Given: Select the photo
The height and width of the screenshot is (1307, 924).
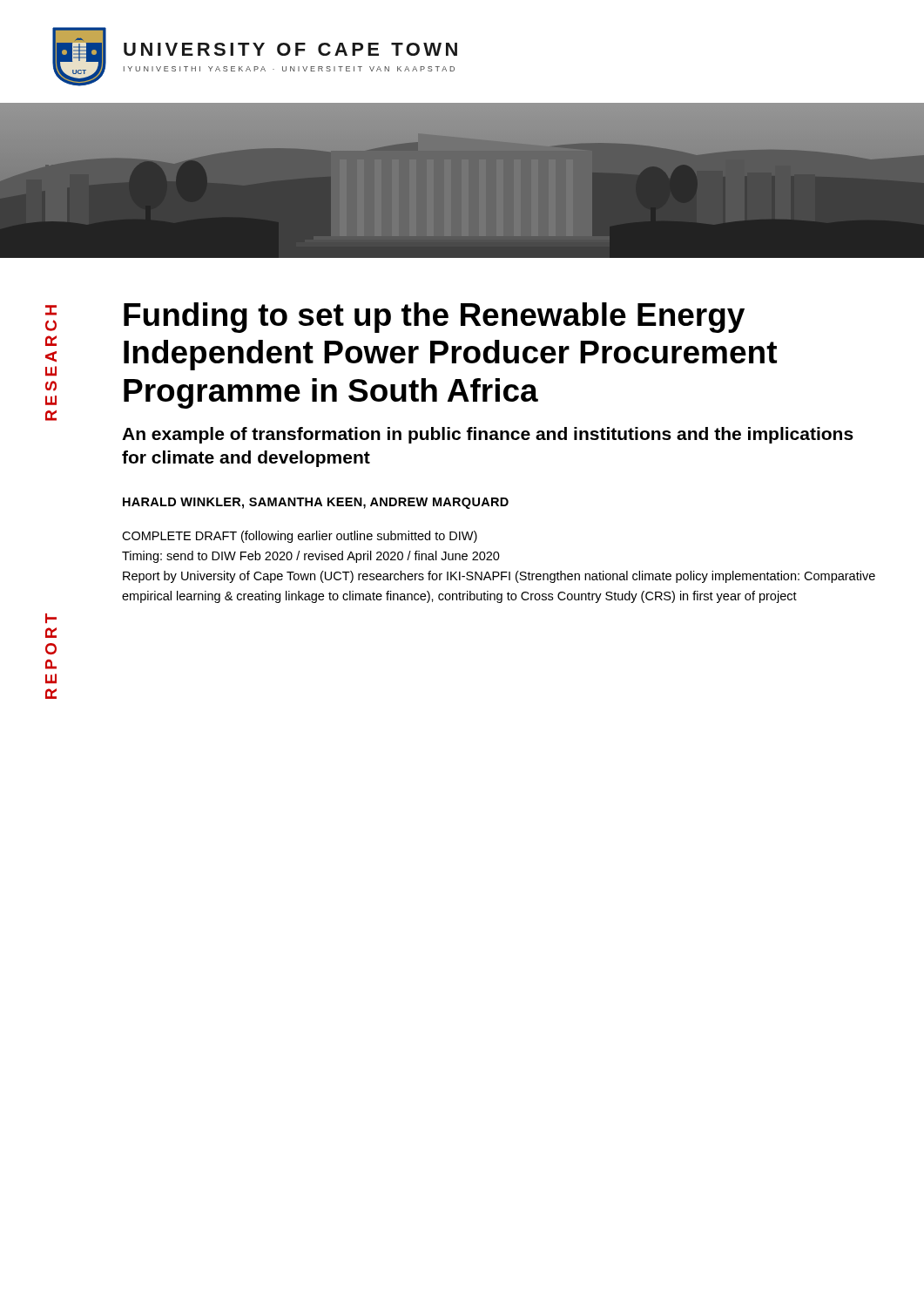Looking at the screenshot, I should tap(462, 180).
